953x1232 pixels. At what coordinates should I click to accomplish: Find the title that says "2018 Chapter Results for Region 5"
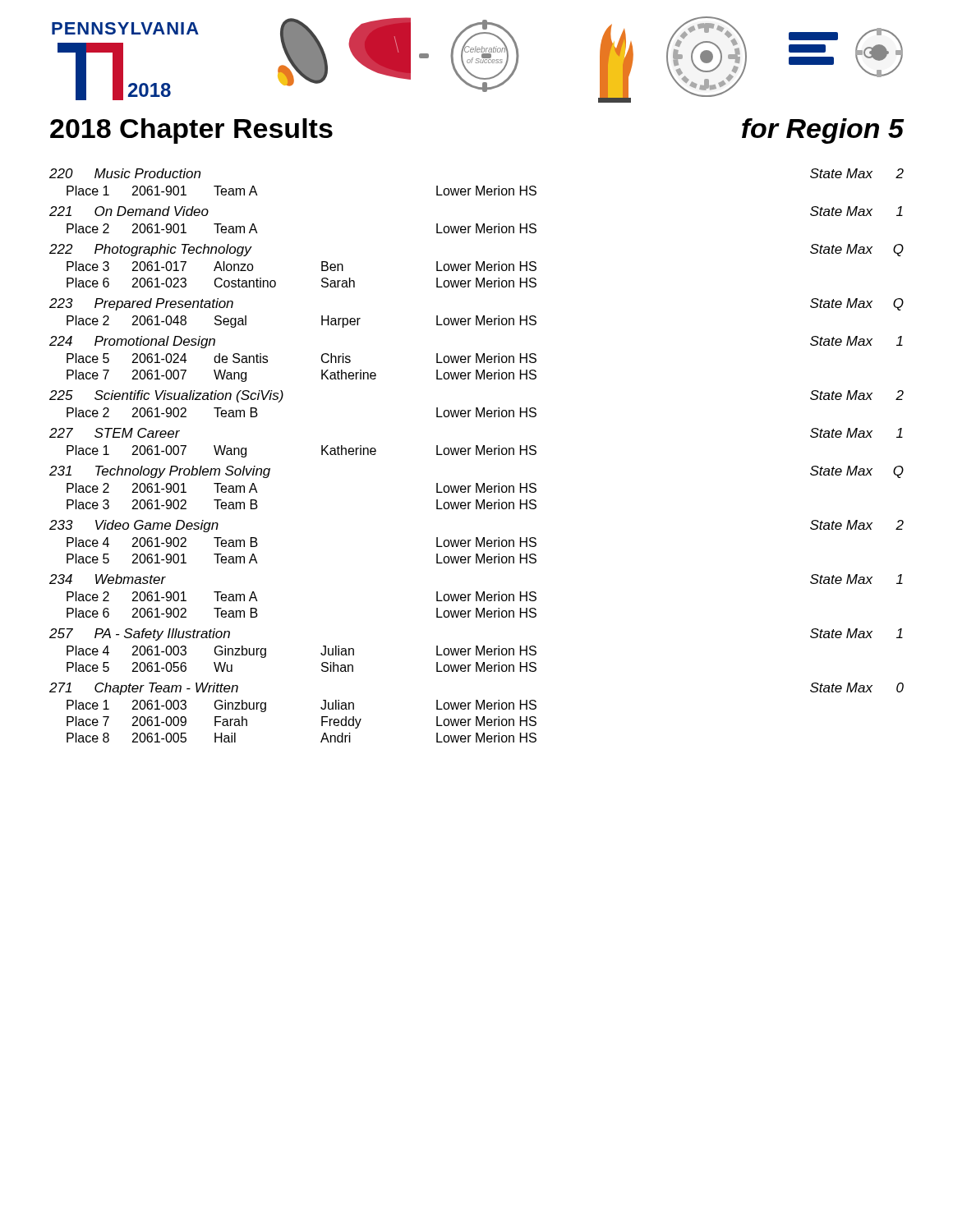click(193, 131)
